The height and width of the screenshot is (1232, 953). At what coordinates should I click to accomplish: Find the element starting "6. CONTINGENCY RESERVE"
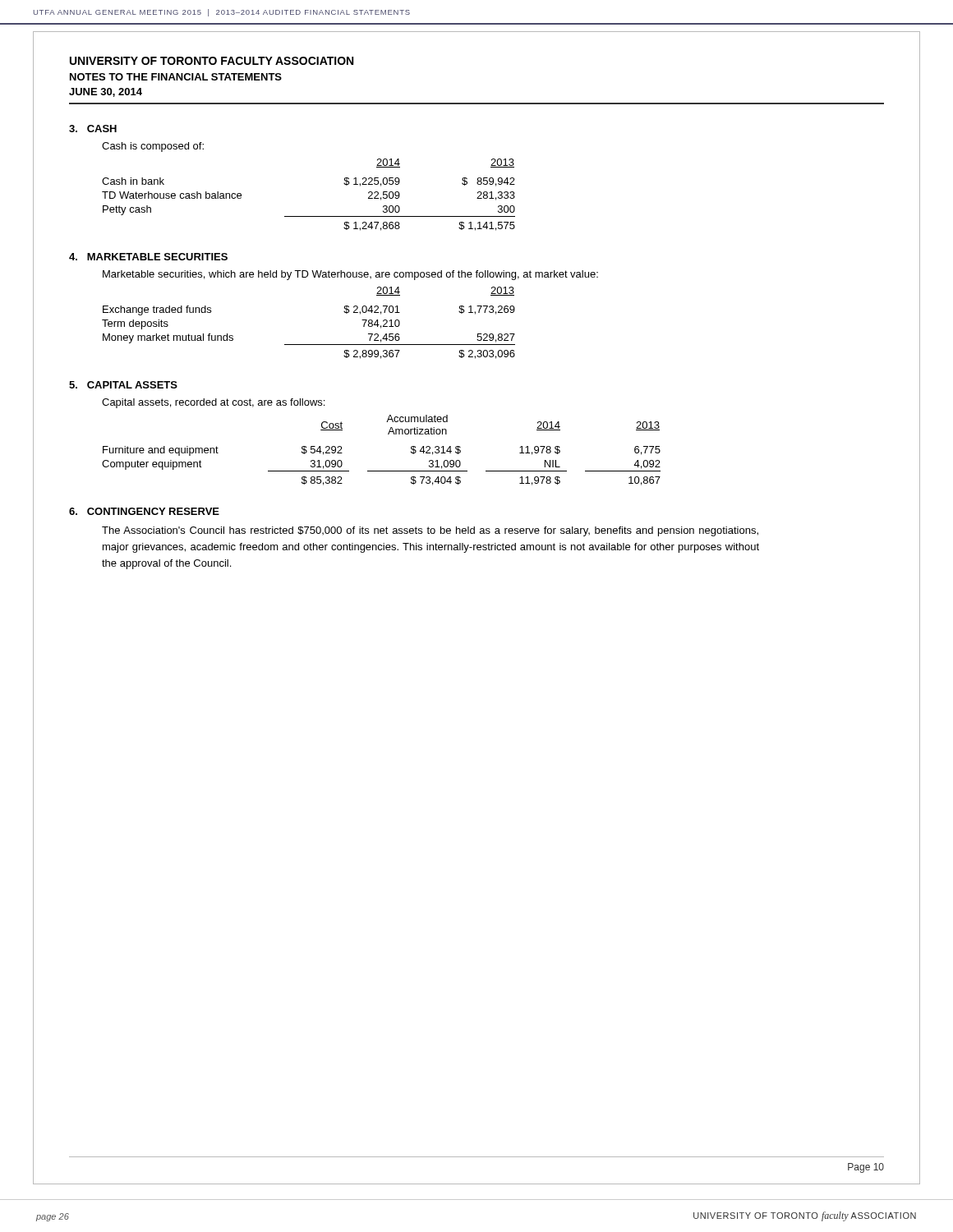pos(144,511)
